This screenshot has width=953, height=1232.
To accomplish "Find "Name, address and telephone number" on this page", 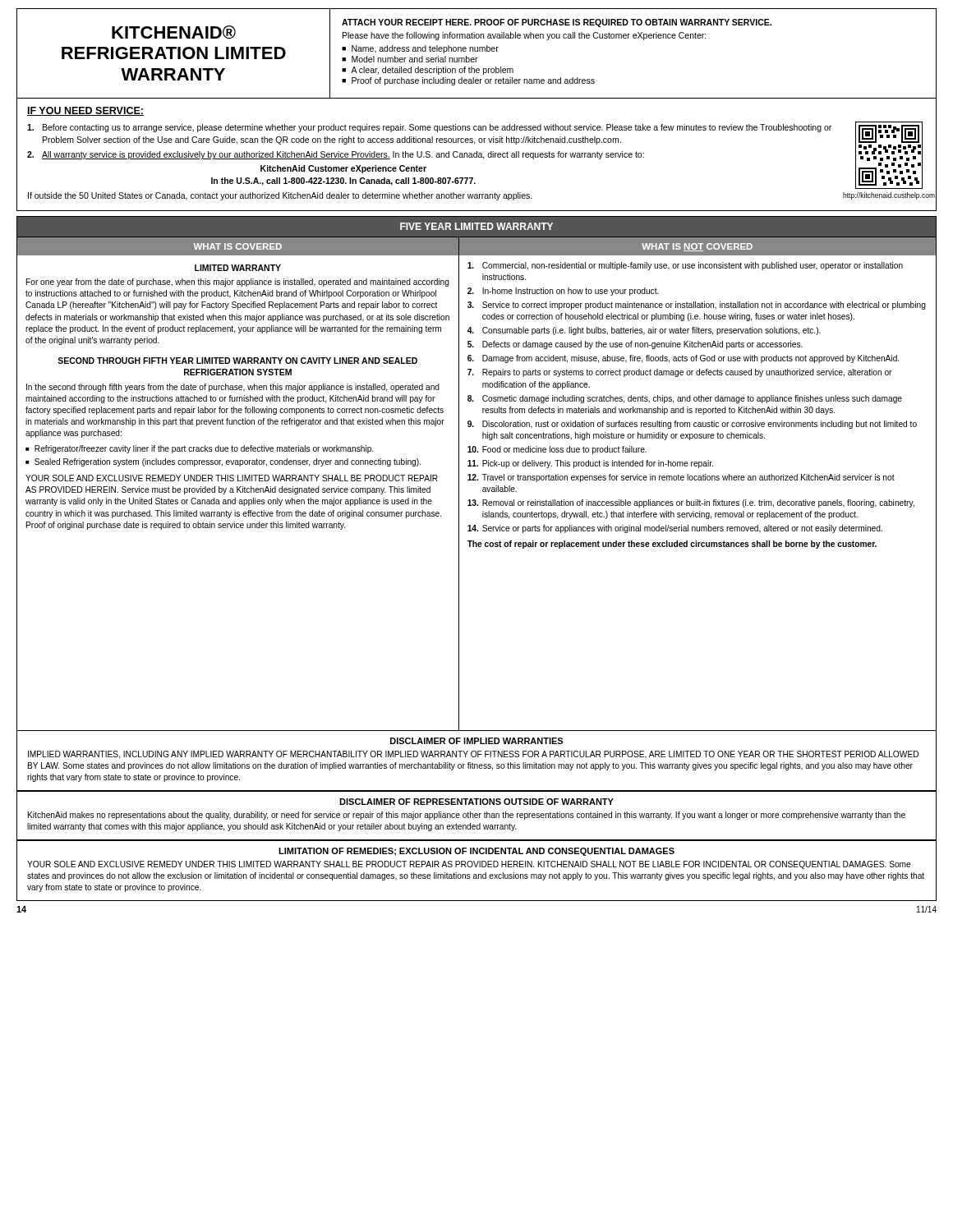I will coord(425,48).
